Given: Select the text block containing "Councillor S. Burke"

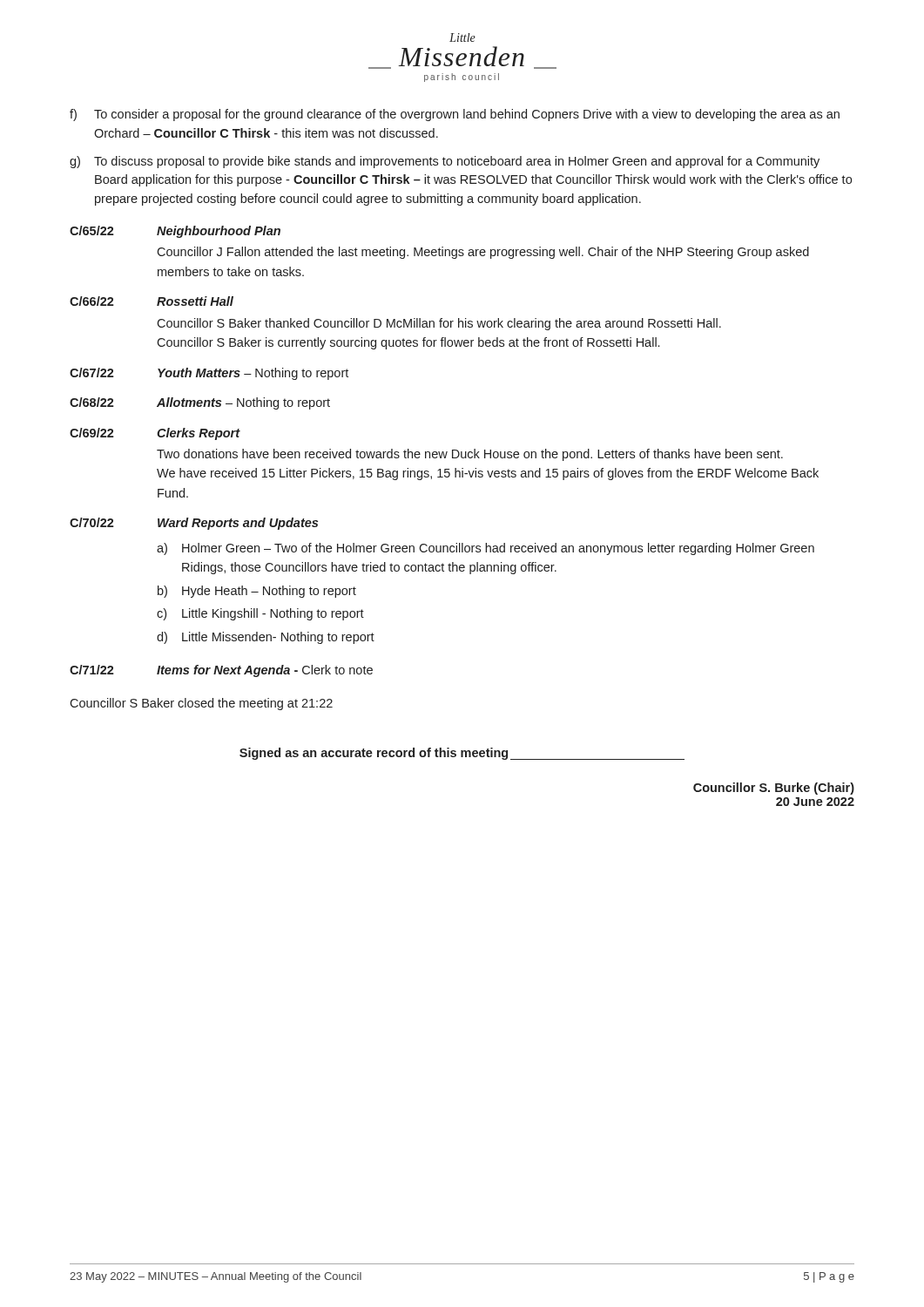Looking at the screenshot, I should pos(774,794).
